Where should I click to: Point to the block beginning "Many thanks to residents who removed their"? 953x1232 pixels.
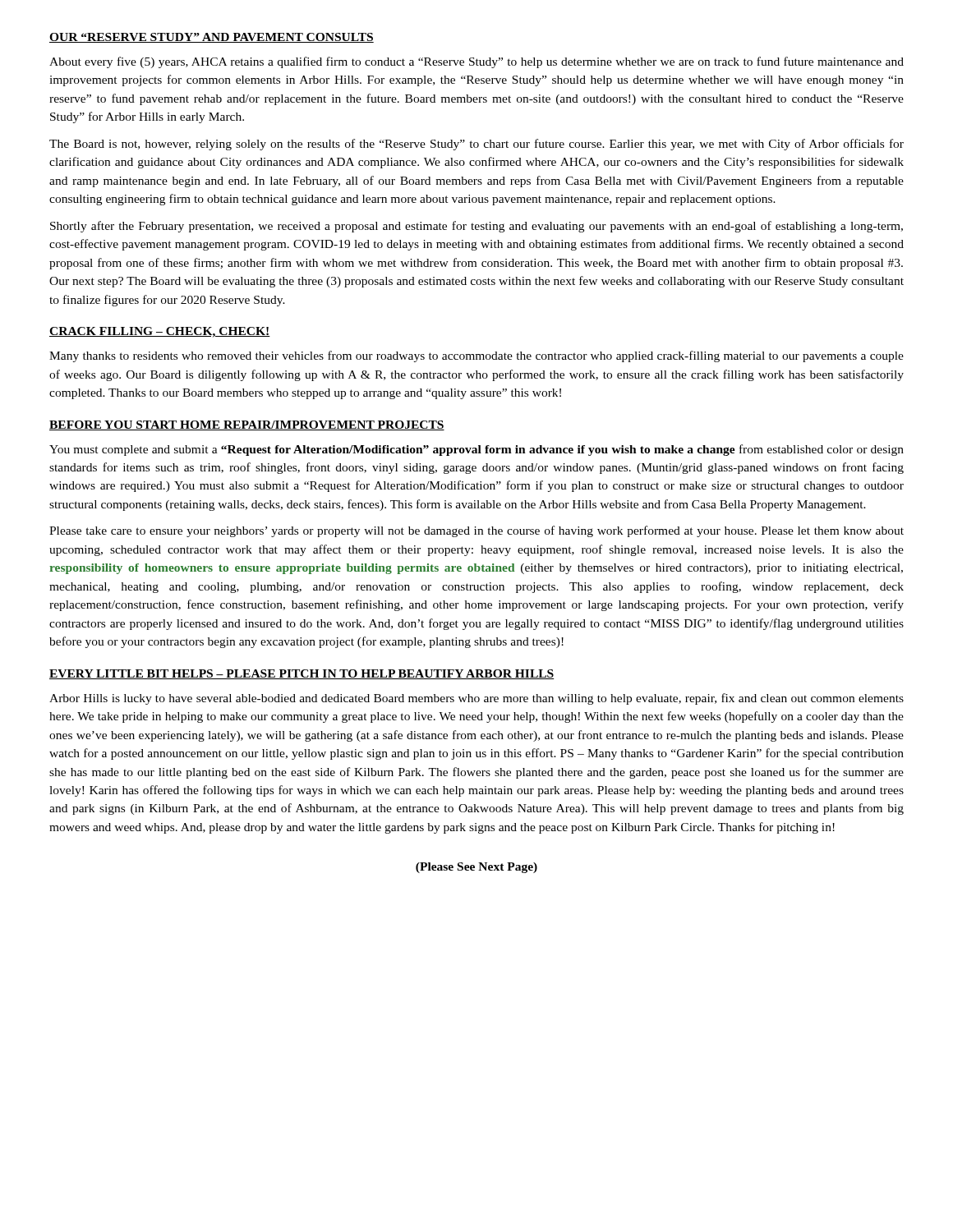point(476,374)
